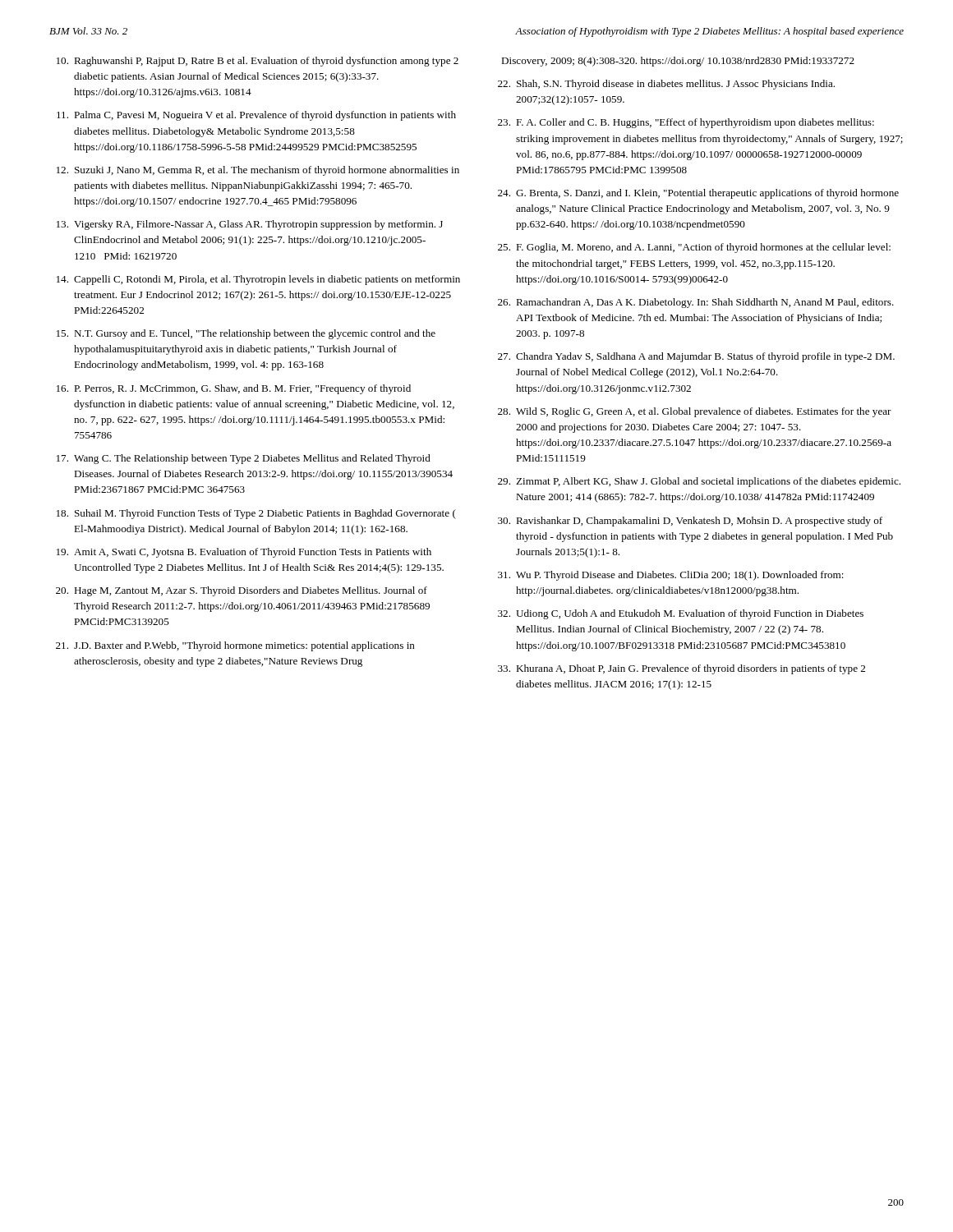This screenshot has width=953, height=1232.
Task: Point to the text block starting "28. Wild S, Roglic G,"
Action: pyautogui.click(x=698, y=434)
